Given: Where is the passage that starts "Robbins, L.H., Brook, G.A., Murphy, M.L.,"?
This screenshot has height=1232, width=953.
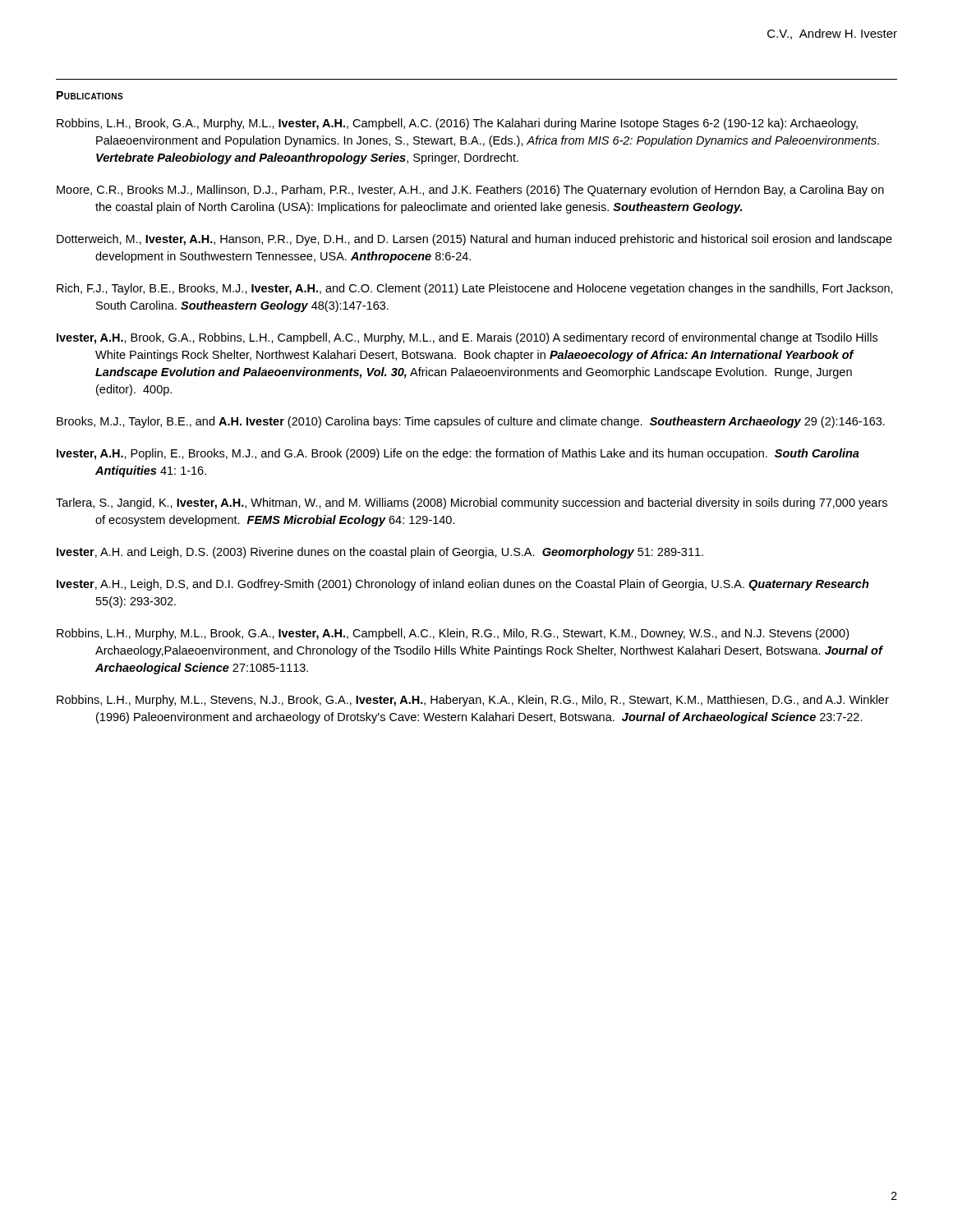Looking at the screenshot, I should coord(468,141).
